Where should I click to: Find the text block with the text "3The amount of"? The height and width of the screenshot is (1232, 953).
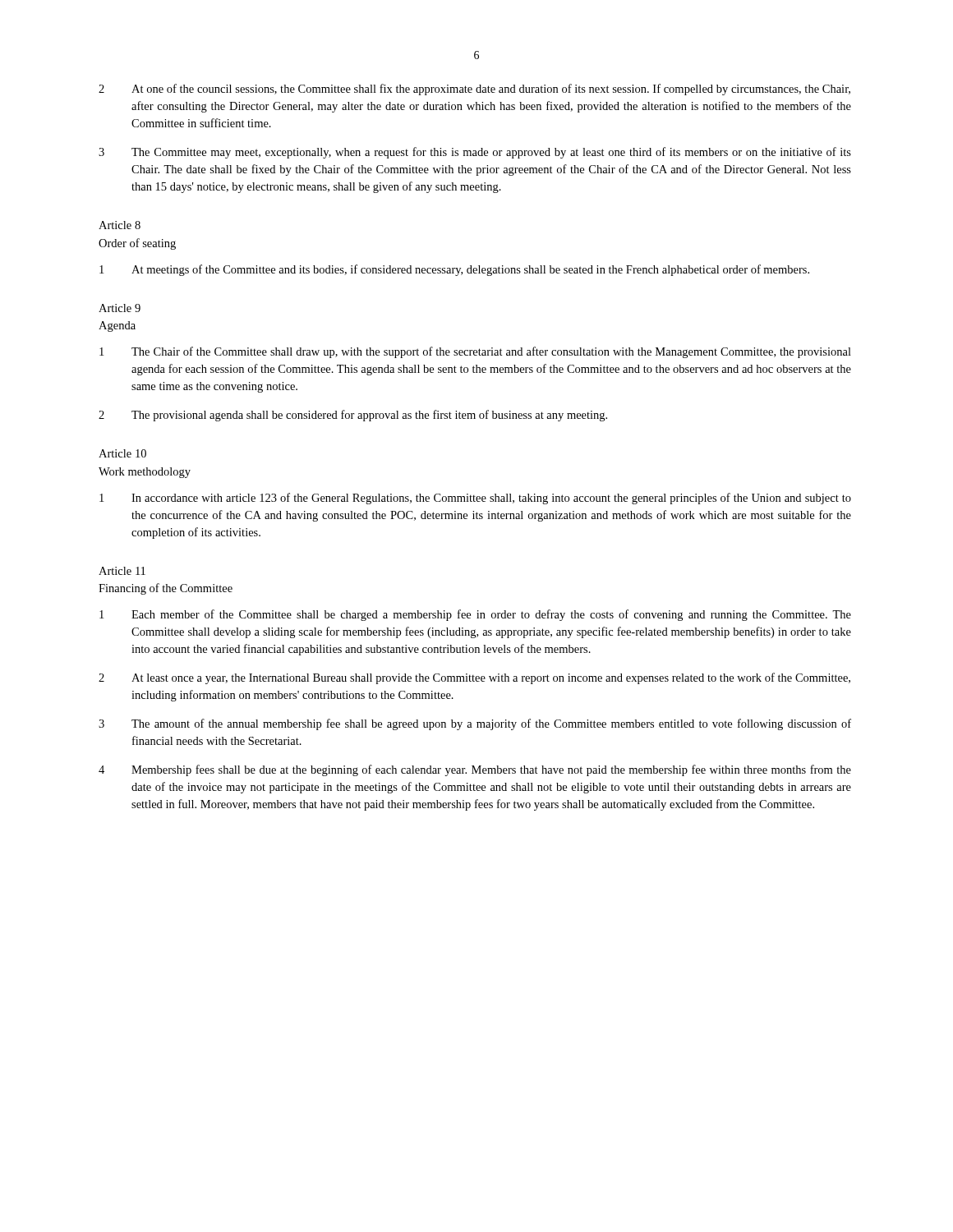[x=475, y=733]
